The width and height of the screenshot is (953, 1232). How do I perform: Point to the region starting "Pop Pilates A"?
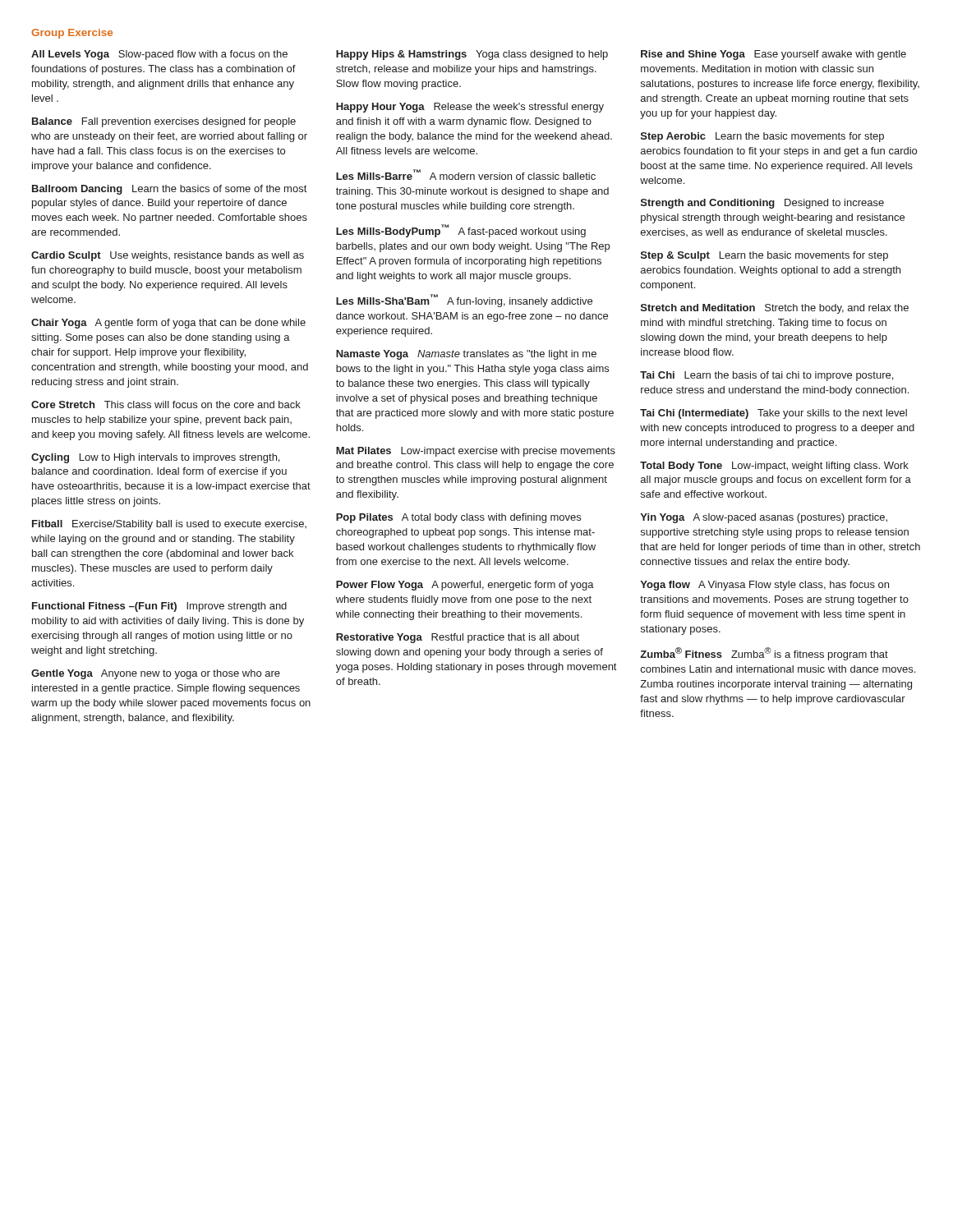point(466,539)
